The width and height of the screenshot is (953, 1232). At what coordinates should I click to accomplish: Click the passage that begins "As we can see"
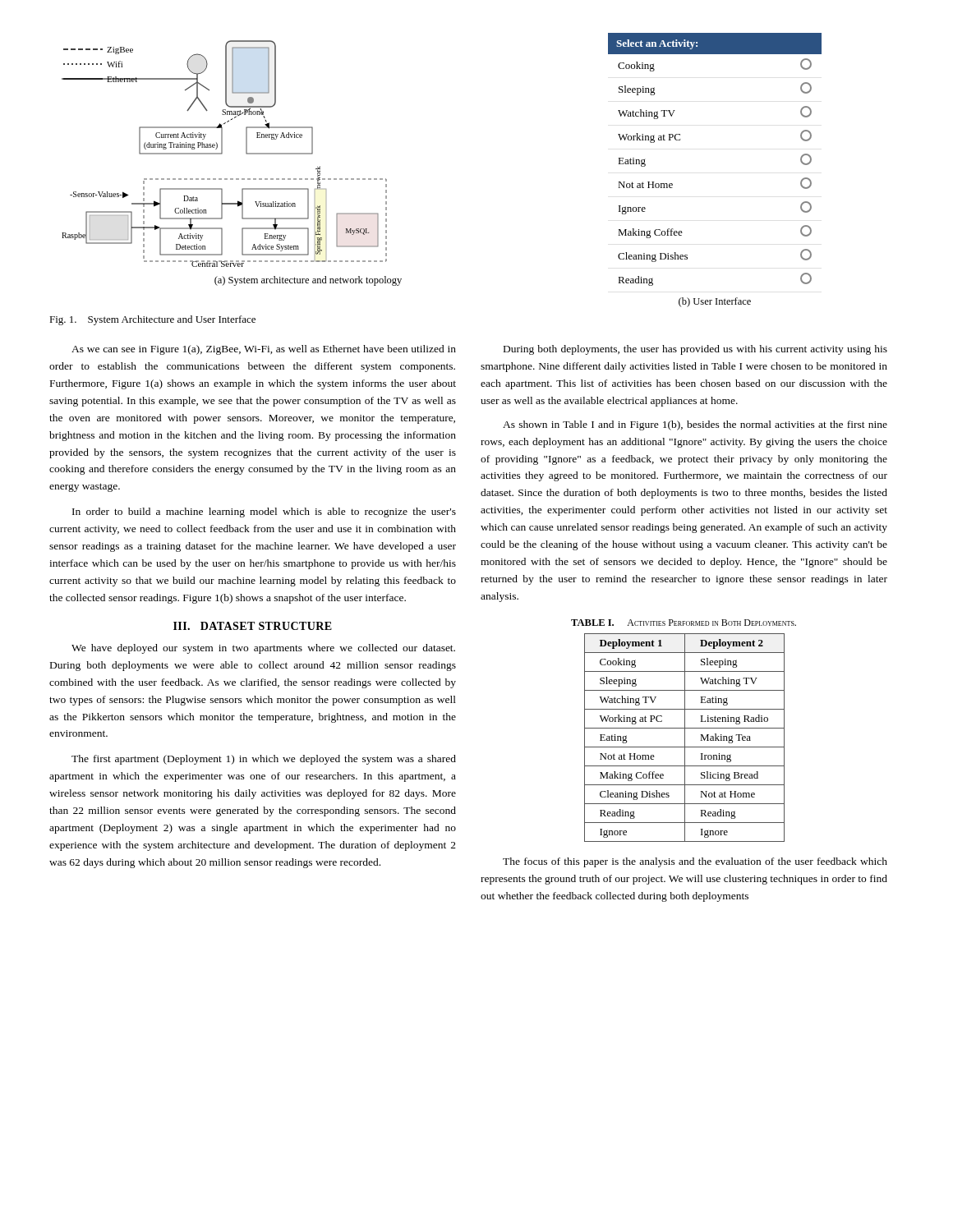(x=253, y=418)
